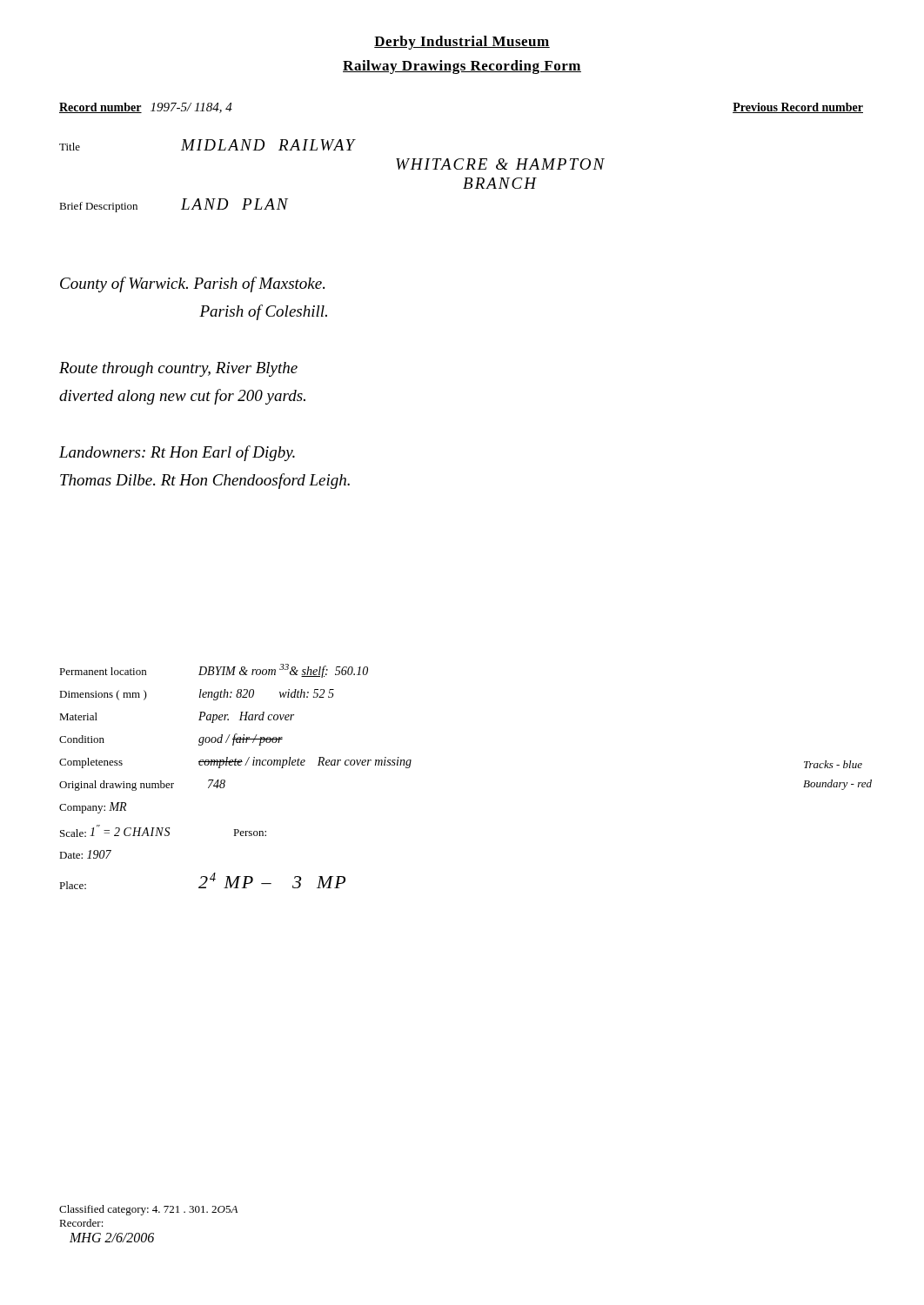
Task: Click on the text block that reads "Permanent location DBYIM &"
Action: pos(214,671)
